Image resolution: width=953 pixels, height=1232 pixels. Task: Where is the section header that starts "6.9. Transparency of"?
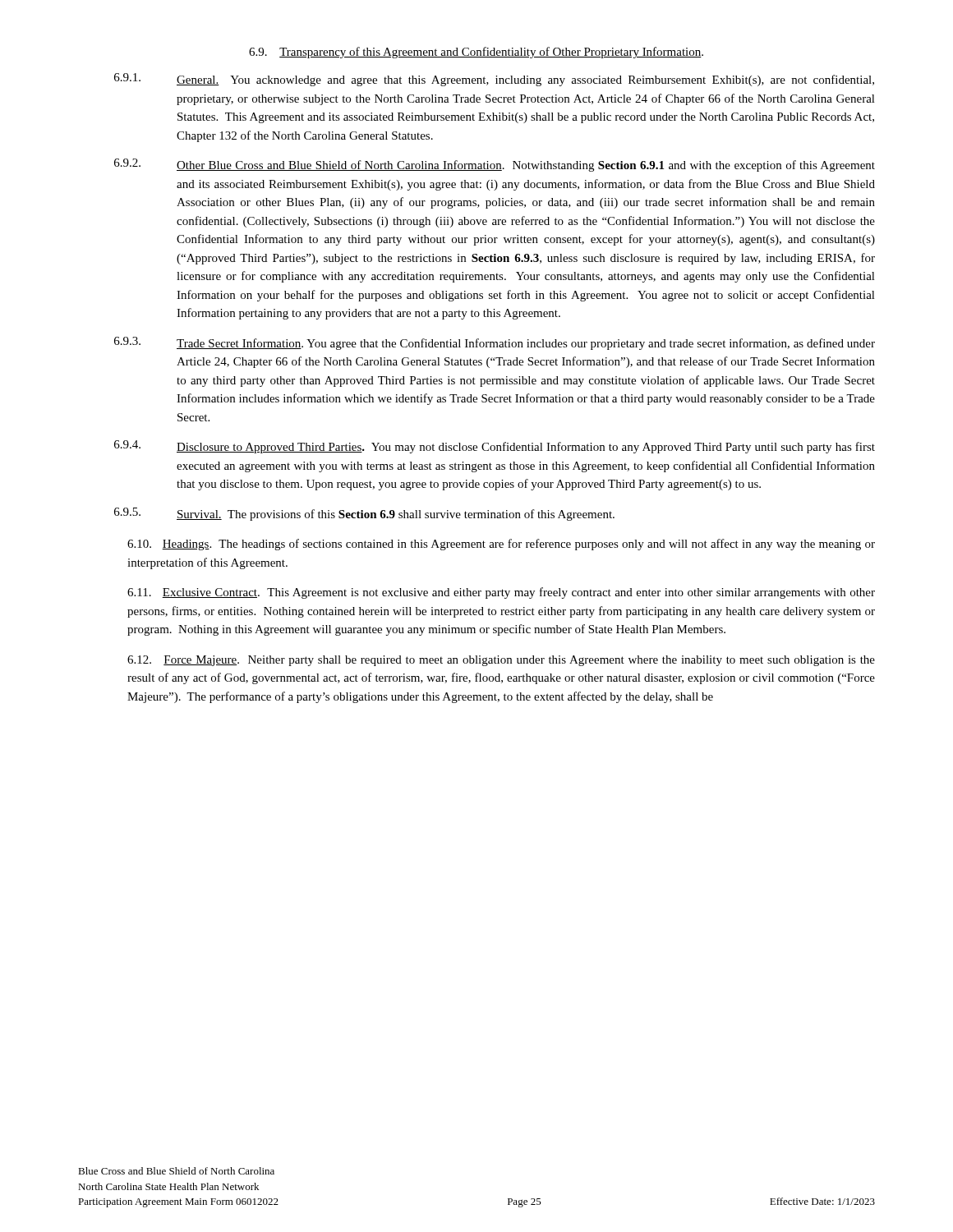tap(476, 52)
